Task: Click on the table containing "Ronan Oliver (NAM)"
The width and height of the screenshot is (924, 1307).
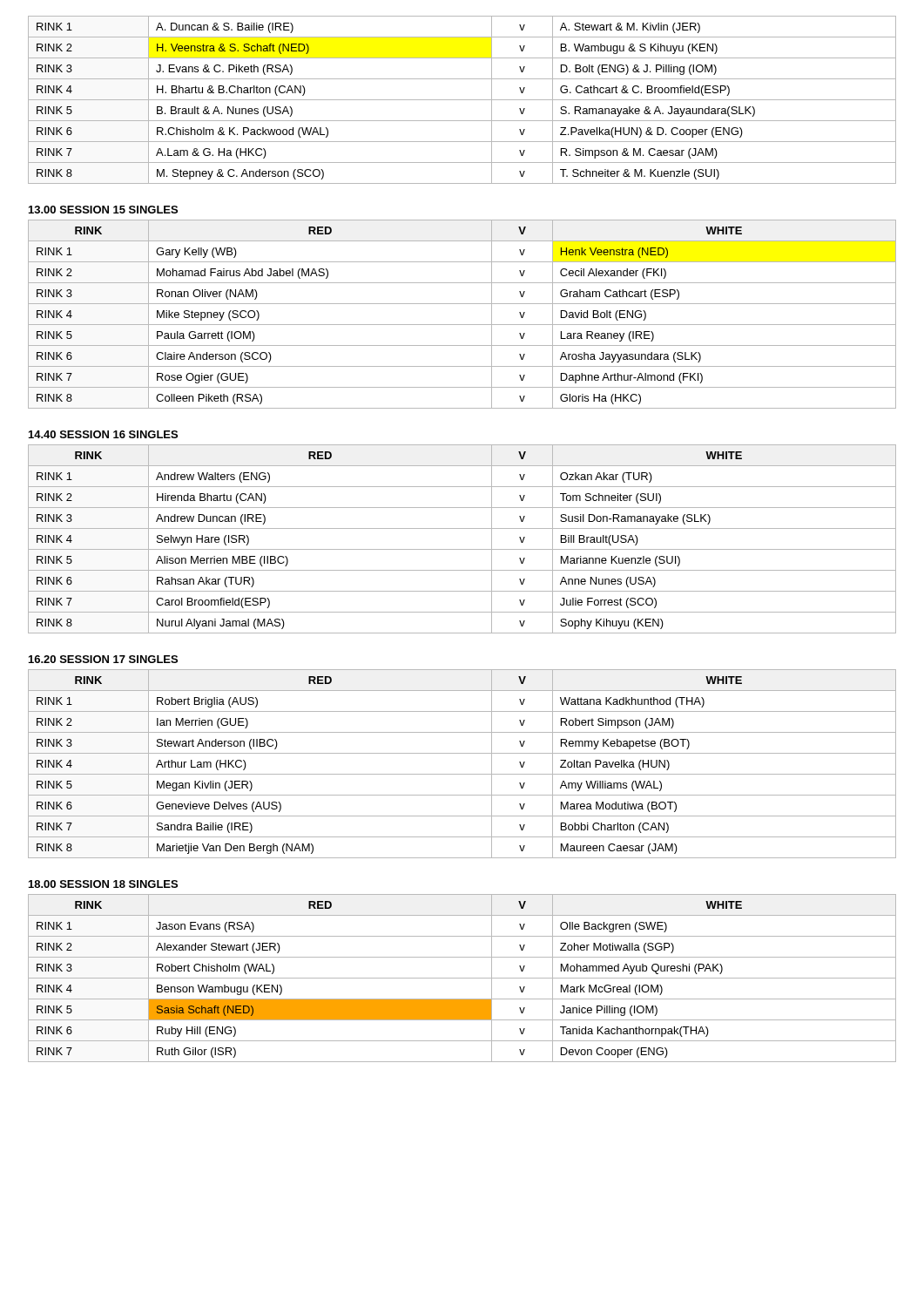Action: click(462, 314)
